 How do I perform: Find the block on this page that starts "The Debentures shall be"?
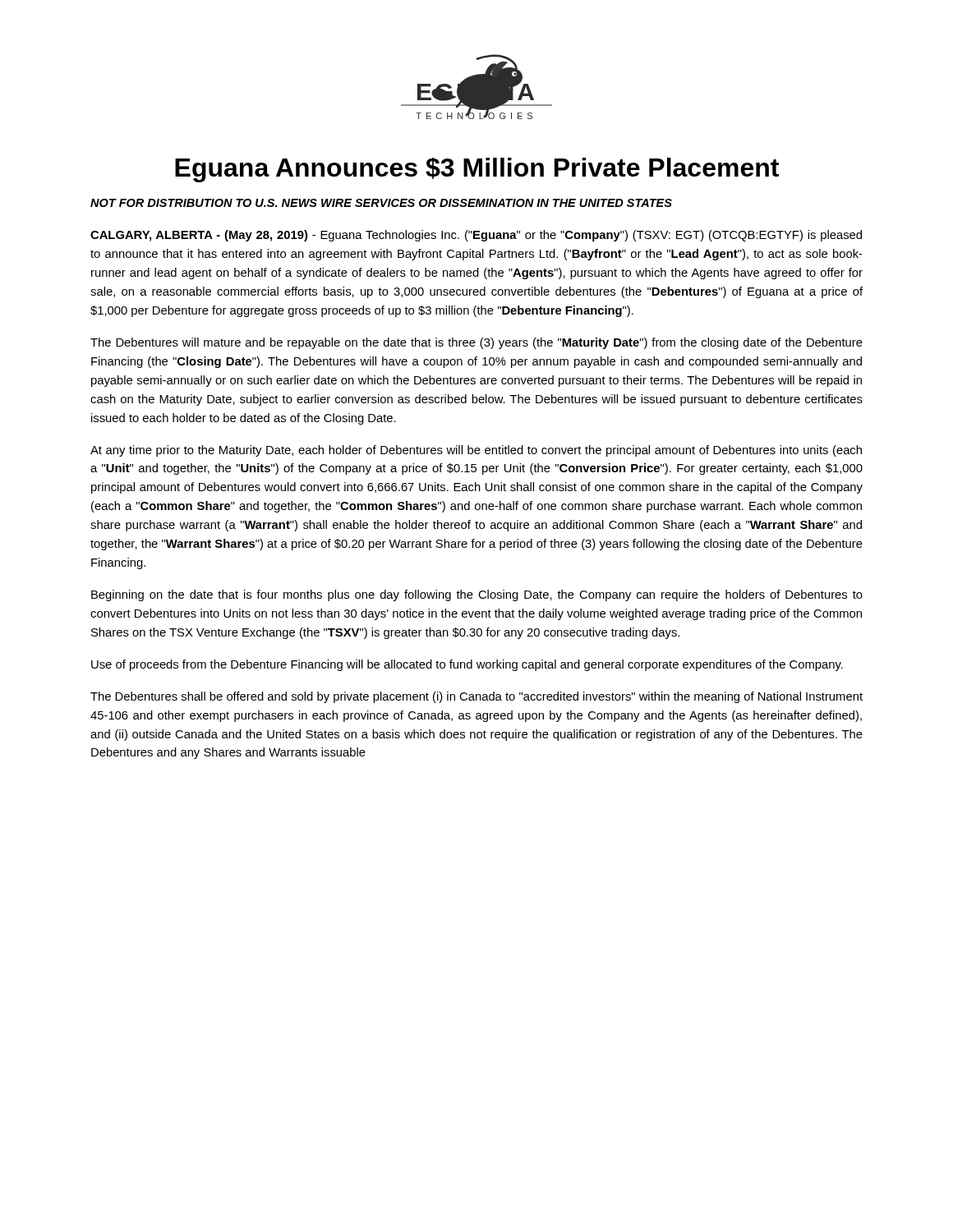[x=476, y=724]
